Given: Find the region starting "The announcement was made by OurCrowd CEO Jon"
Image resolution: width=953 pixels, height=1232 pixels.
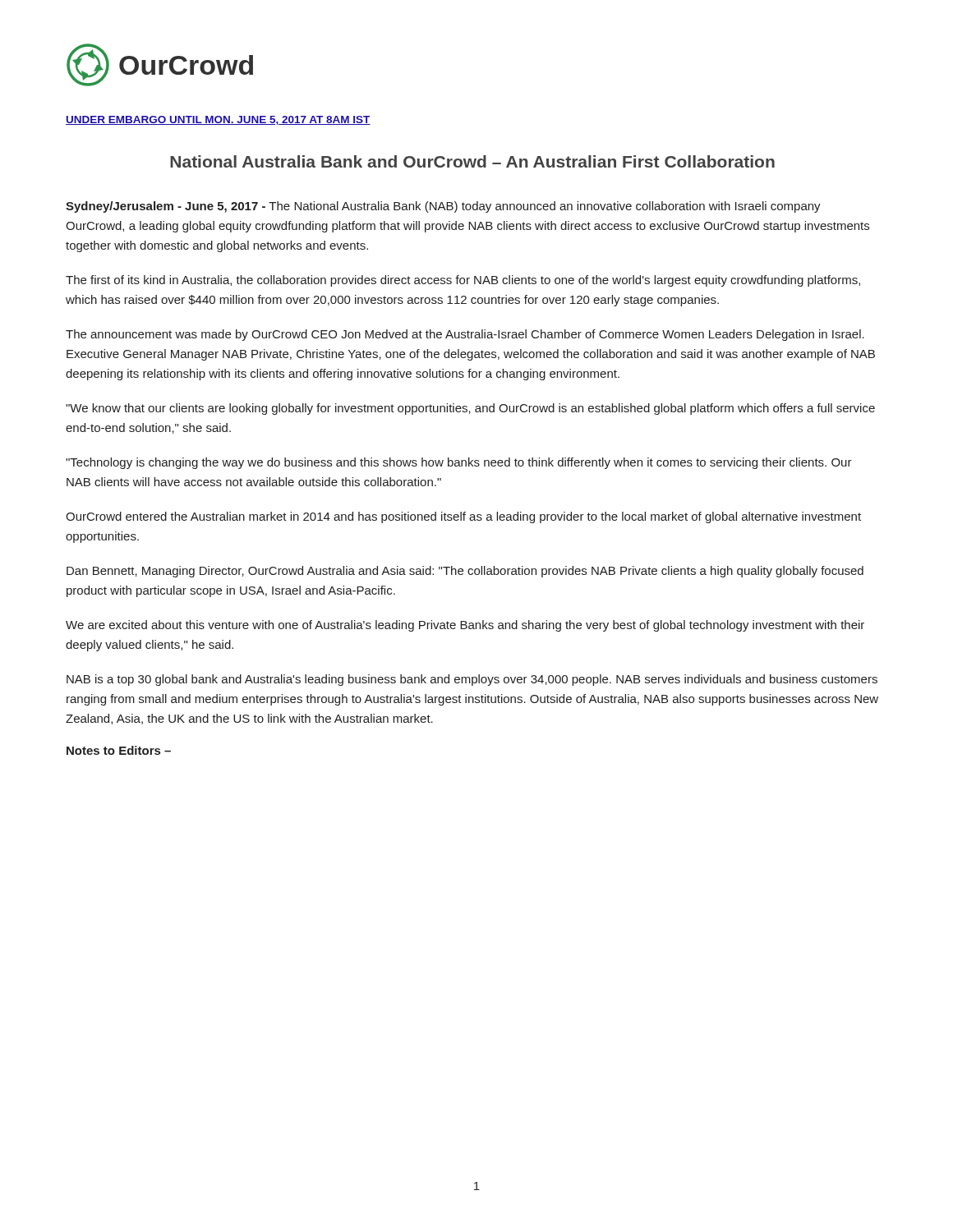Looking at the screenshot, I should 471,354.
